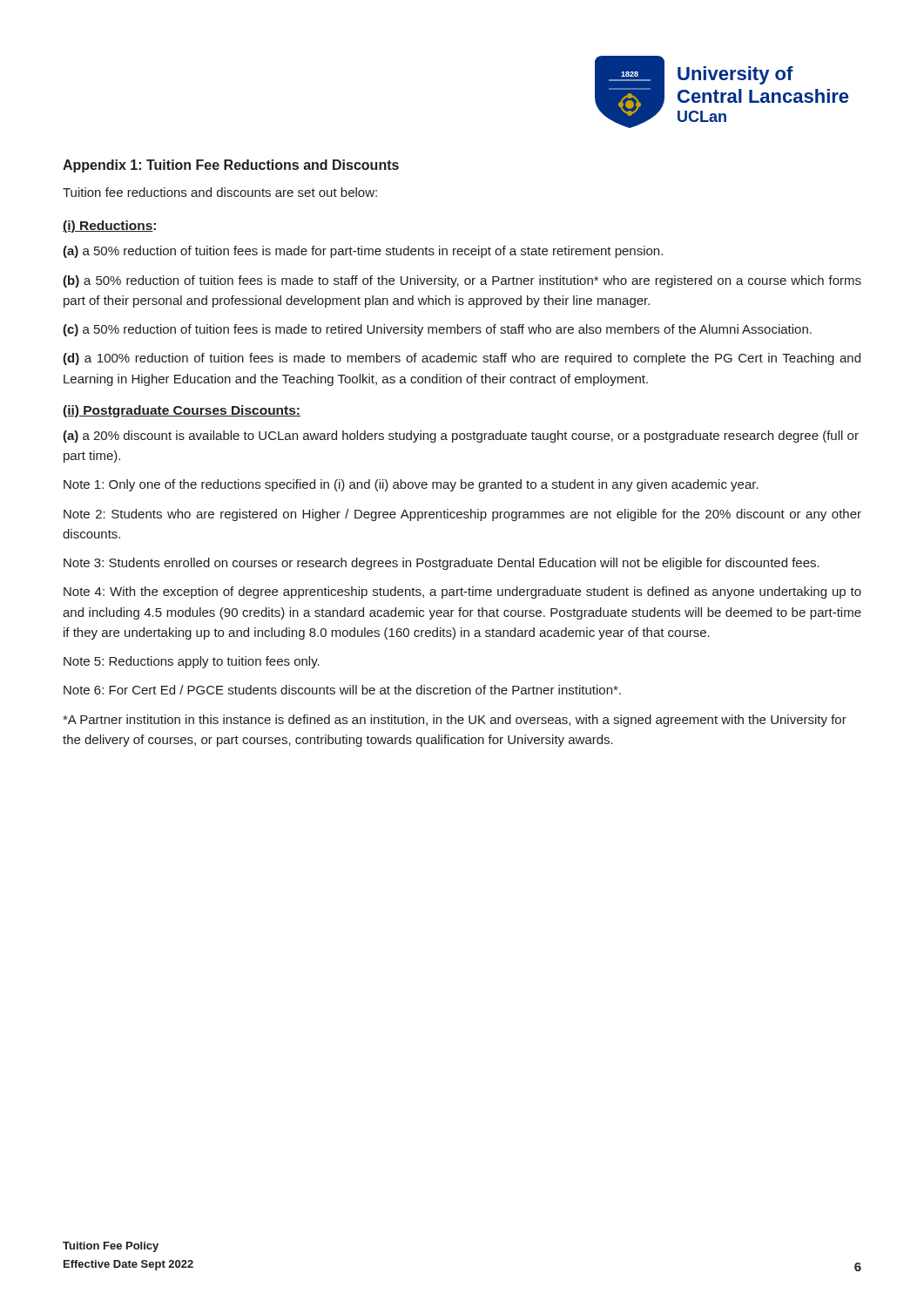Viewport: 924px width, 1307px height.
Task: Point to the text starting "(a) a 20% discount is available to"
Action: click(461, 445)
